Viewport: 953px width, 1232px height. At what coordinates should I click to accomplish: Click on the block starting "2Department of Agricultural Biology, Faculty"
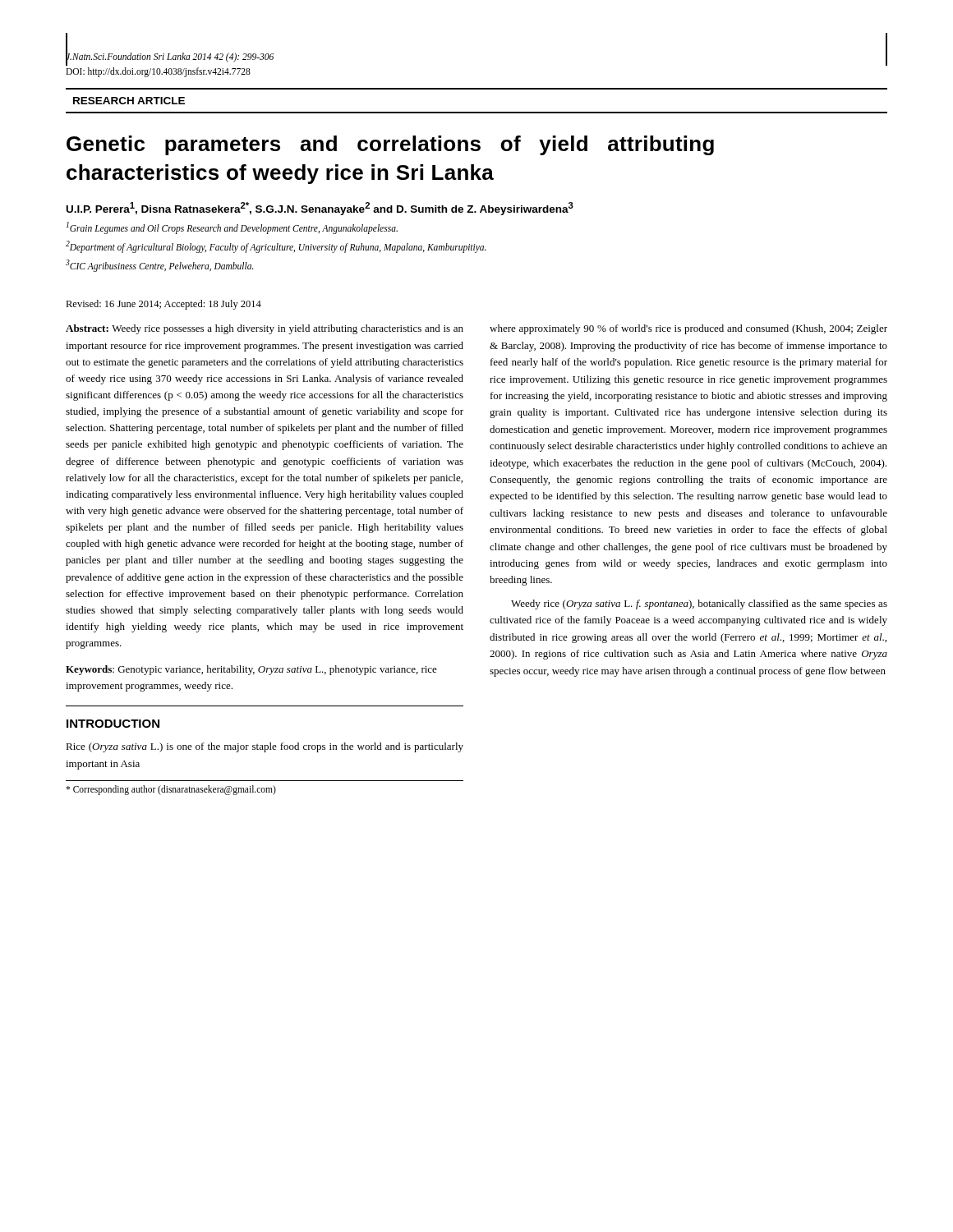point(276,246)
